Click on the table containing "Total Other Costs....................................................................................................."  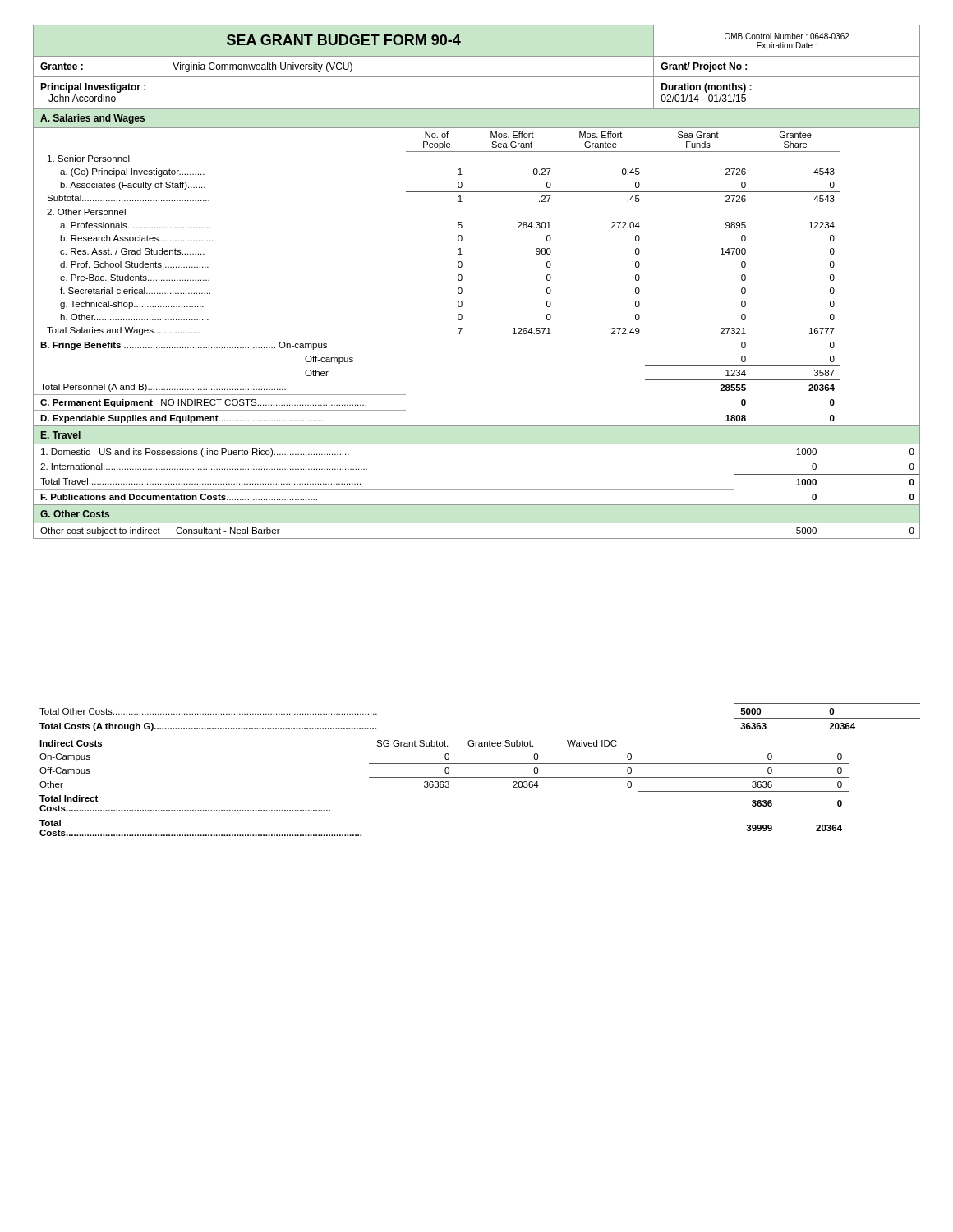pyautogui.click(x=476, y=718)
